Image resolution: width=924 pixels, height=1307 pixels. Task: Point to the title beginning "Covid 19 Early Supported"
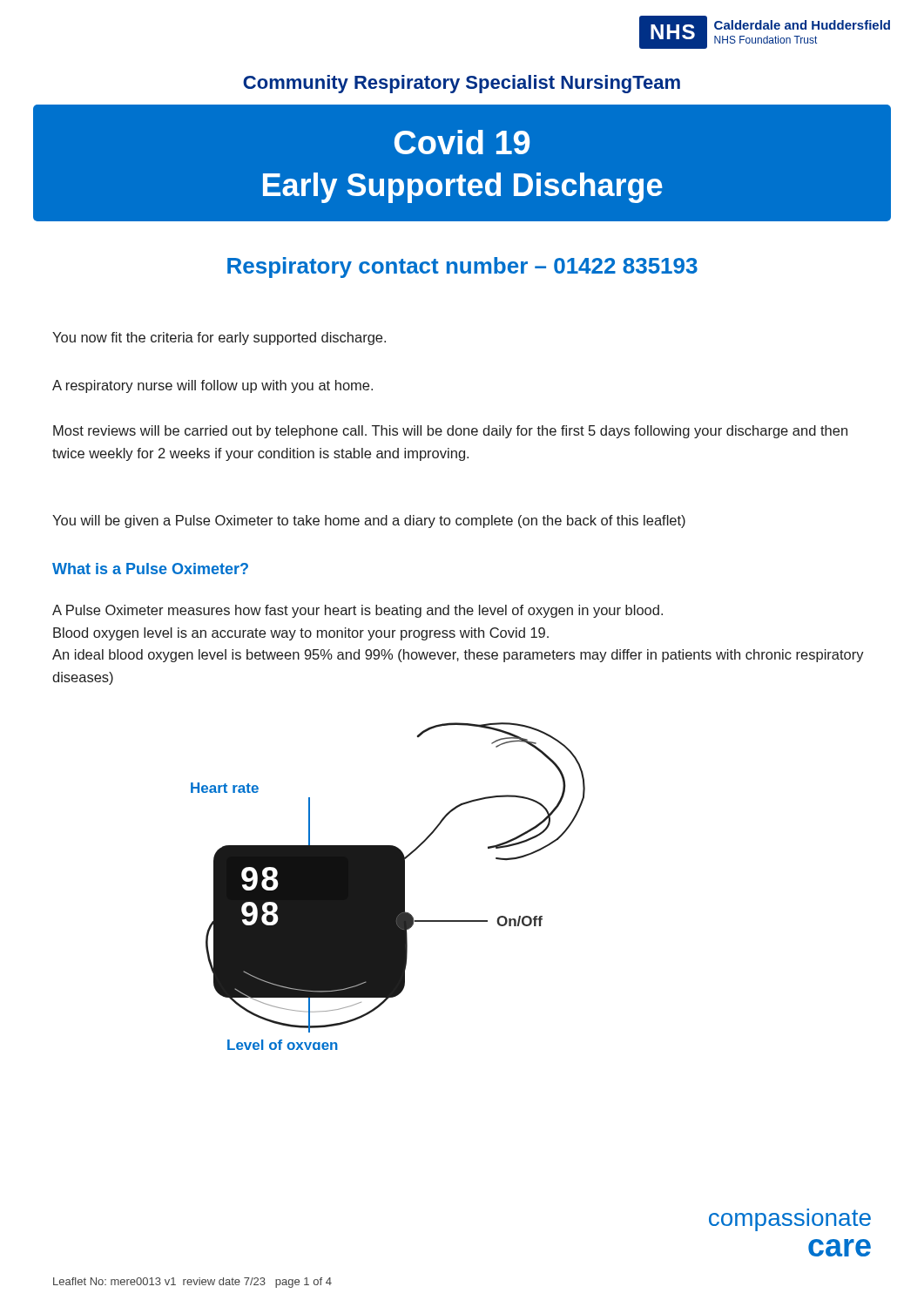(462, 164)
